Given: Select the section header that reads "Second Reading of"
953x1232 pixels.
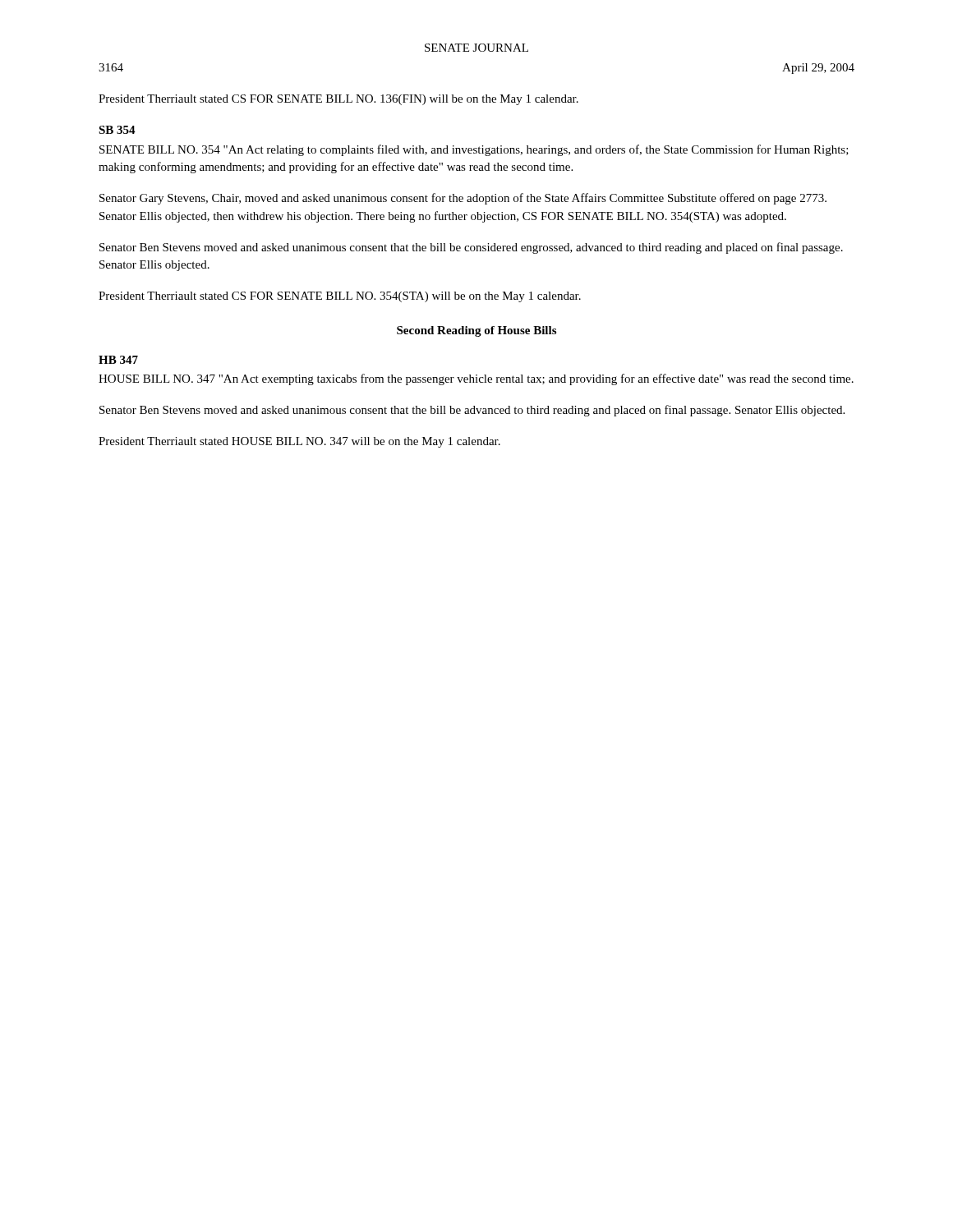Looking at the screenshot, I should (x=476, y=330).
